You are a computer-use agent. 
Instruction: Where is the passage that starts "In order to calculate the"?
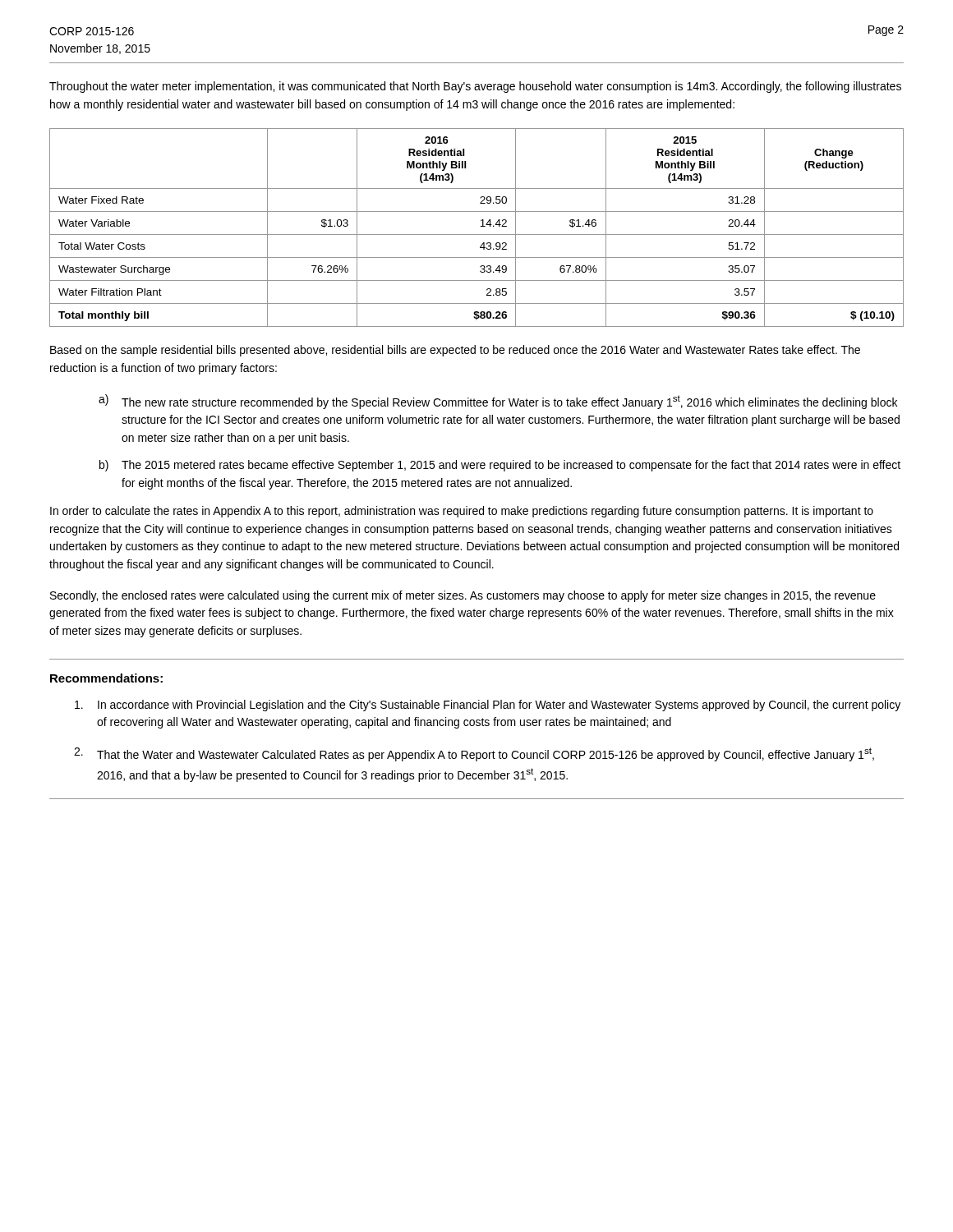click(474, 537)
